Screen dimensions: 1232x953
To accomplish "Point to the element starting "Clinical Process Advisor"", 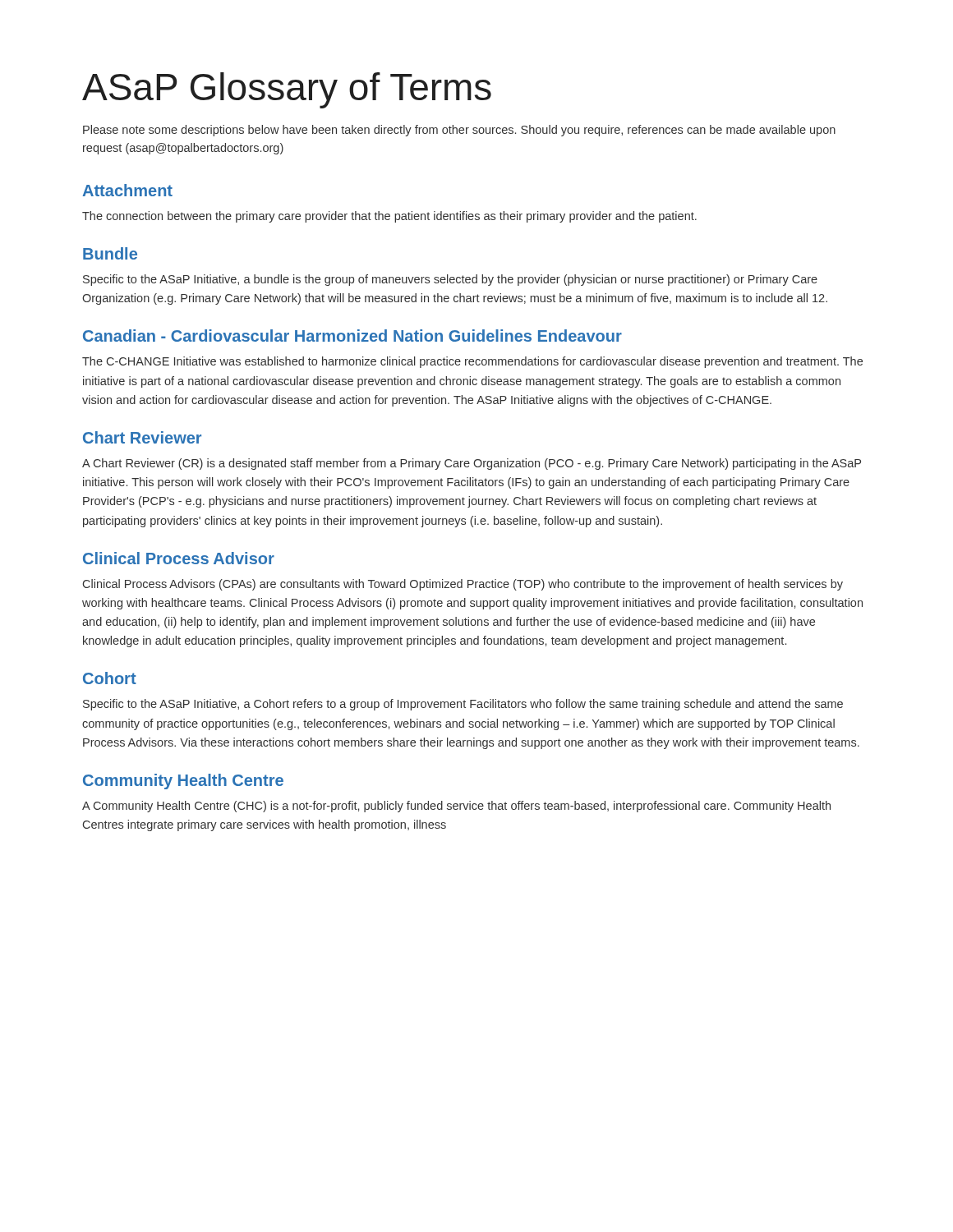I will (x=178, y=558).
